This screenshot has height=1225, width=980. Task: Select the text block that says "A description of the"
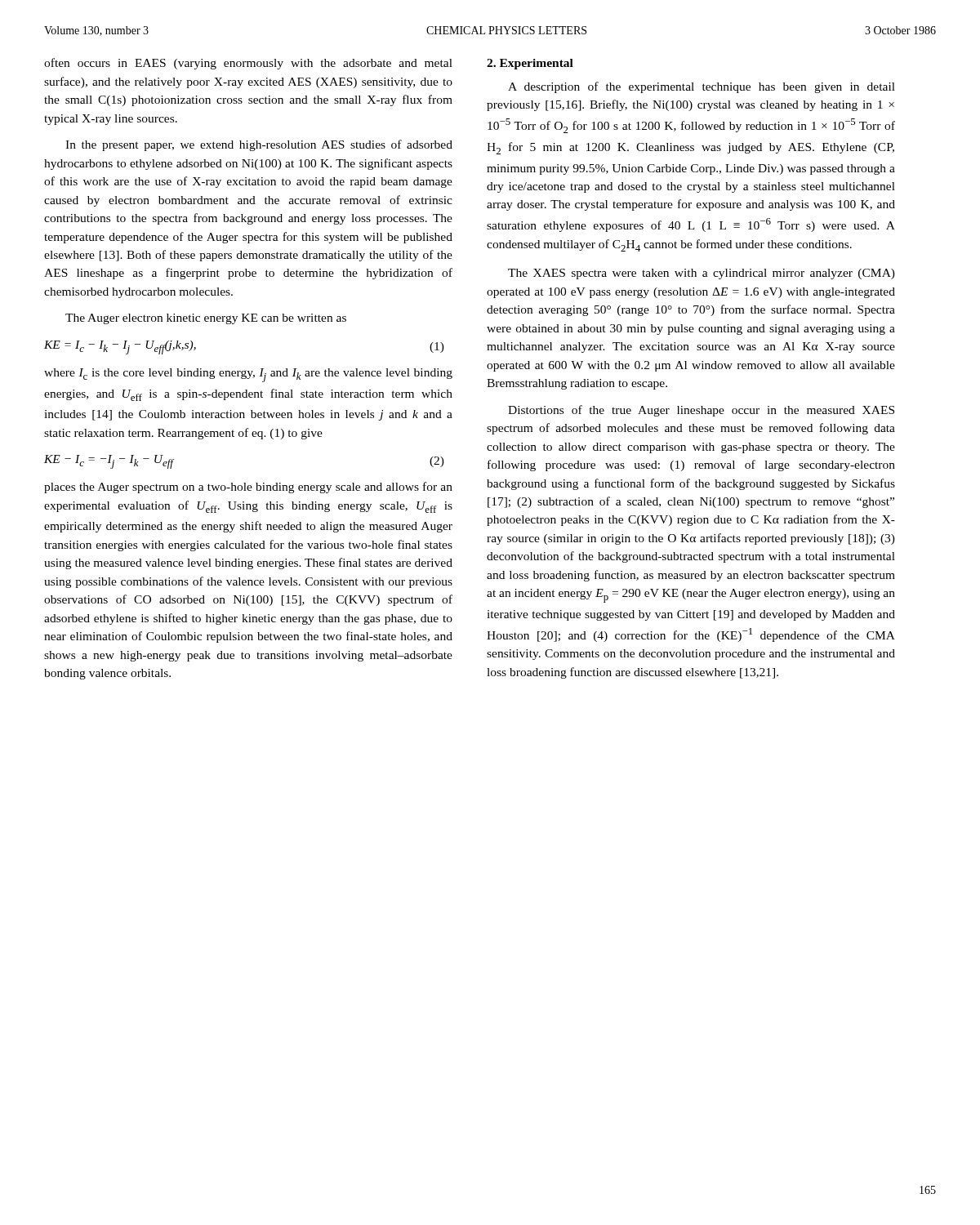(691, 167)
